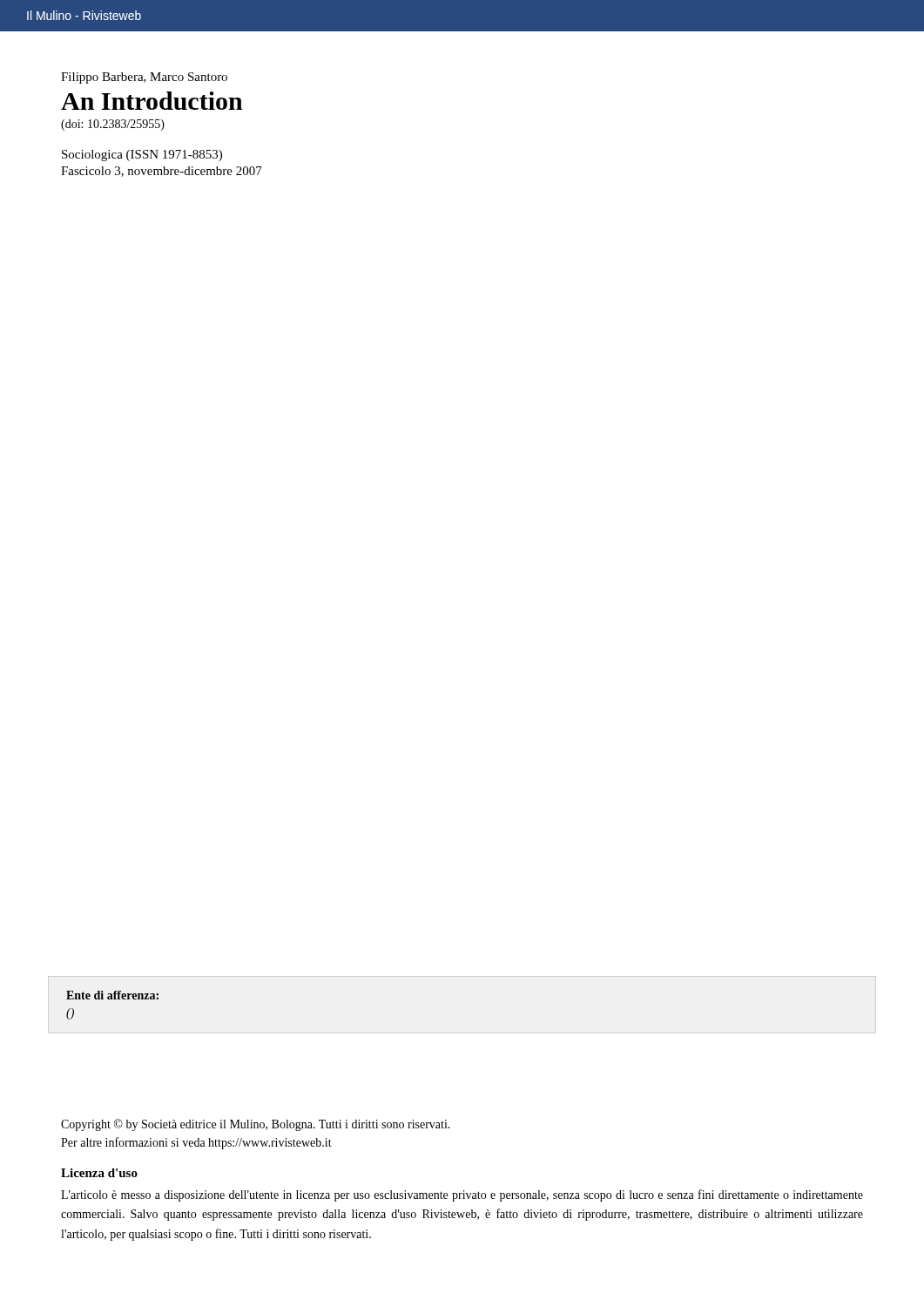Screen dimensions: 1307x924
Task: Select the text block starting "Ente di afferenza: ()"
Action: click(x=112, y=995)
